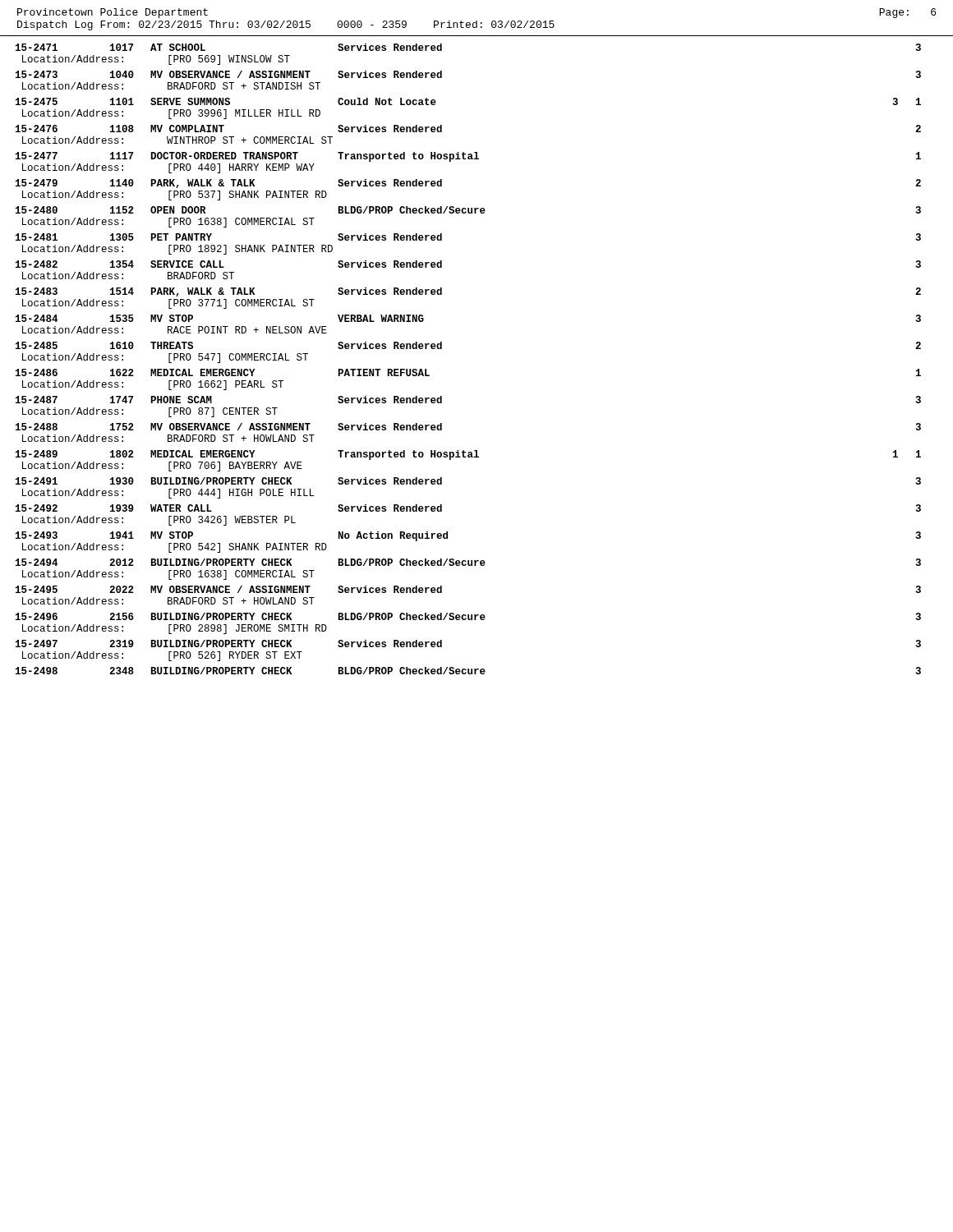Locate the text block starting "15-2486 1622 MEDICAL EMERGENCY PATIENT"
The height and width of the screenshot is (1232, 953).
tap(40, 373)
